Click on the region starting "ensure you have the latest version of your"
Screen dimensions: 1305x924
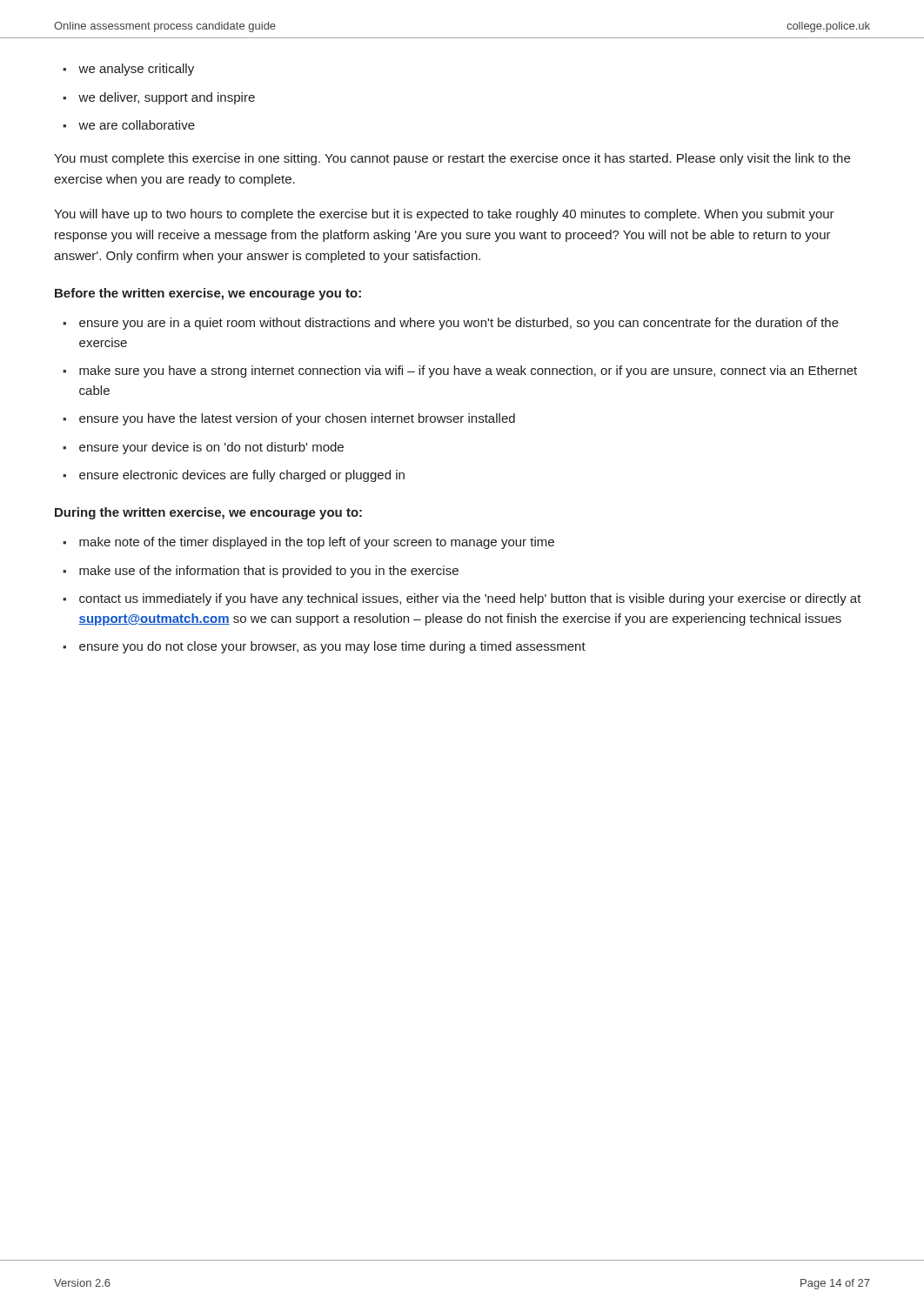297,419
